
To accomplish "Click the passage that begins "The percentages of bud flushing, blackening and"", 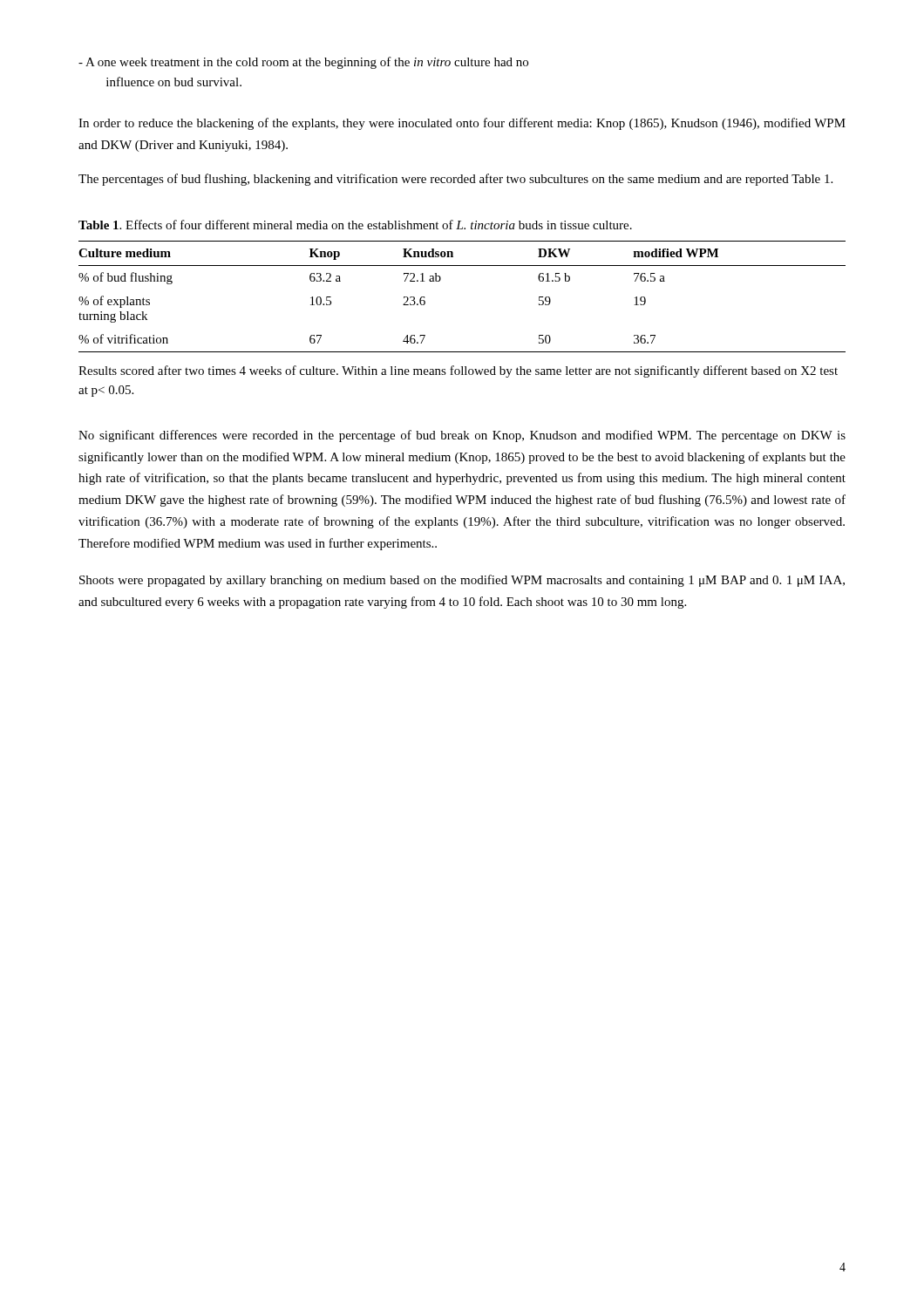I will pos(456,178).
